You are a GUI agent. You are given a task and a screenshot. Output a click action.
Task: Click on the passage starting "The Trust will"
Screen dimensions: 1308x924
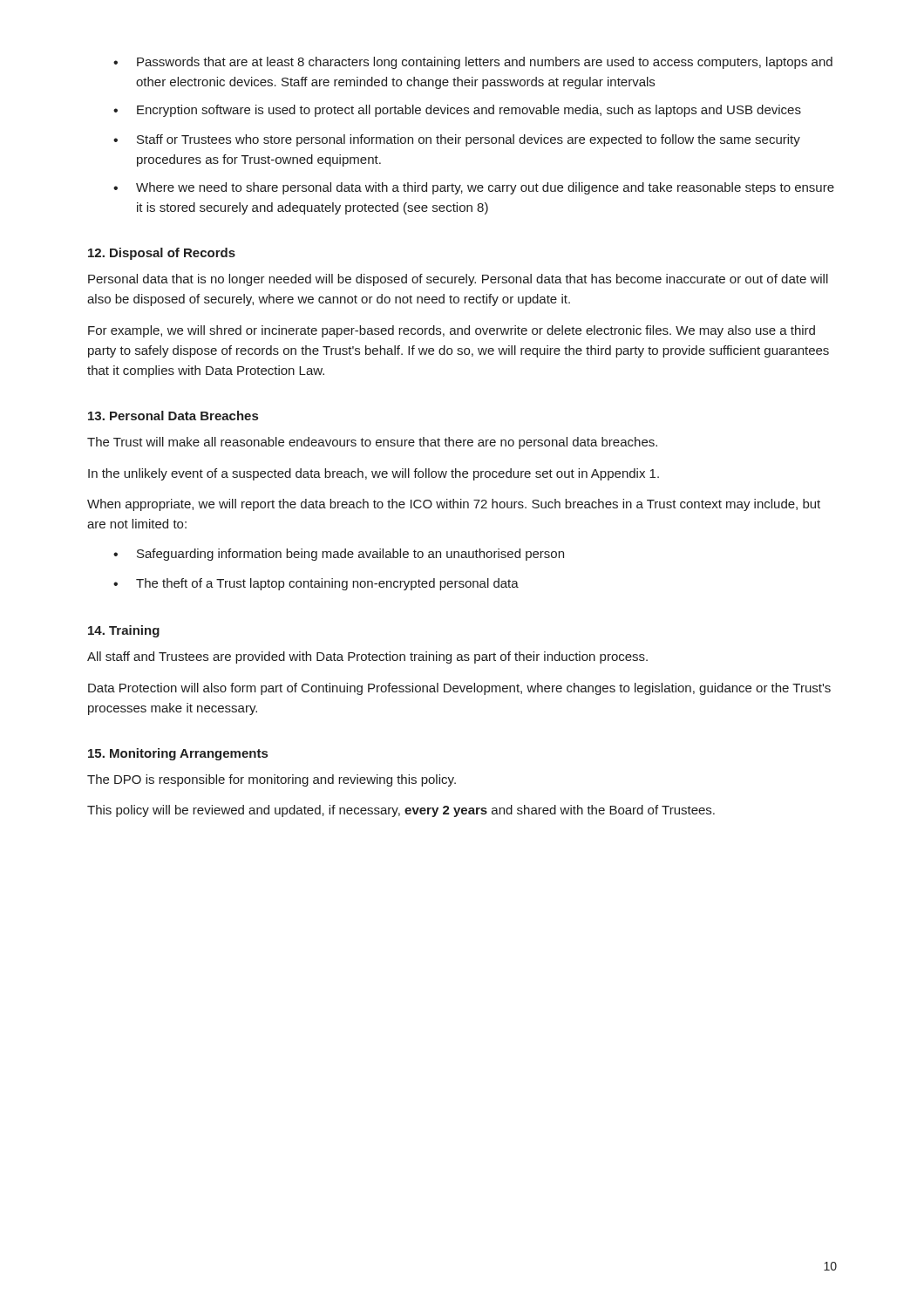tap(373, 442)
